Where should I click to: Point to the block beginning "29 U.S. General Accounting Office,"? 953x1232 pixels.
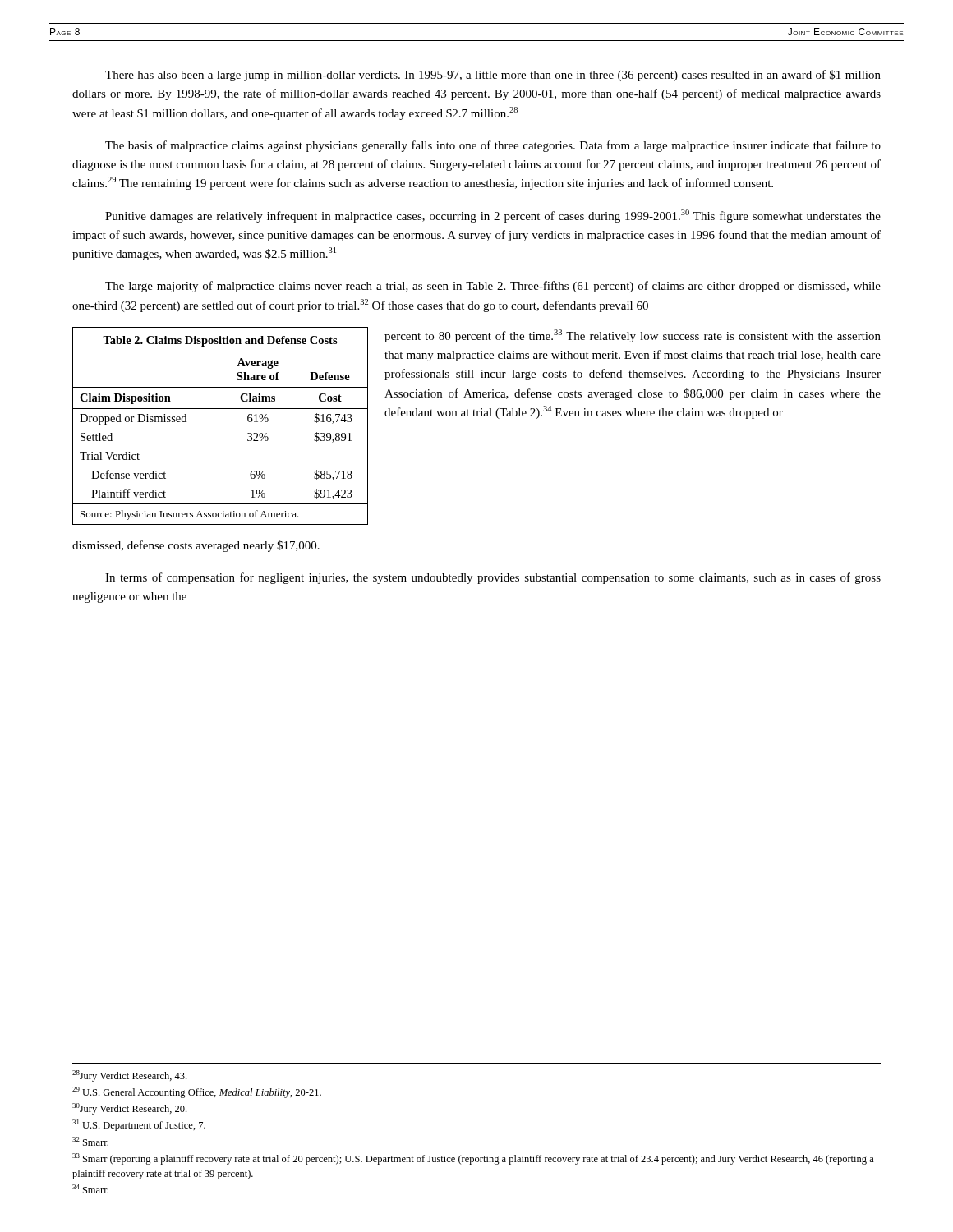coord(197,1092)
